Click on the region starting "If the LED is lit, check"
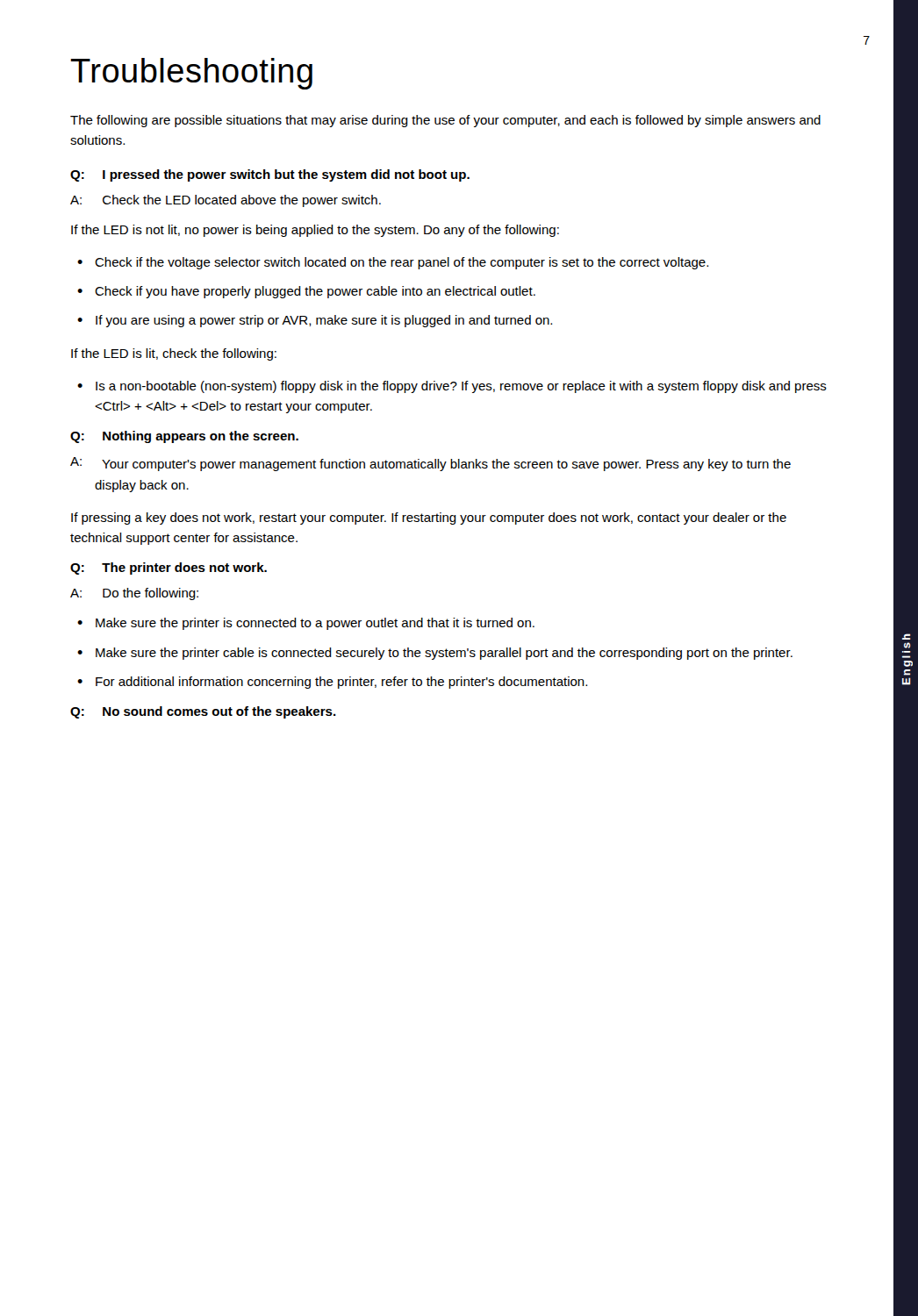 (x=174, y=353)
